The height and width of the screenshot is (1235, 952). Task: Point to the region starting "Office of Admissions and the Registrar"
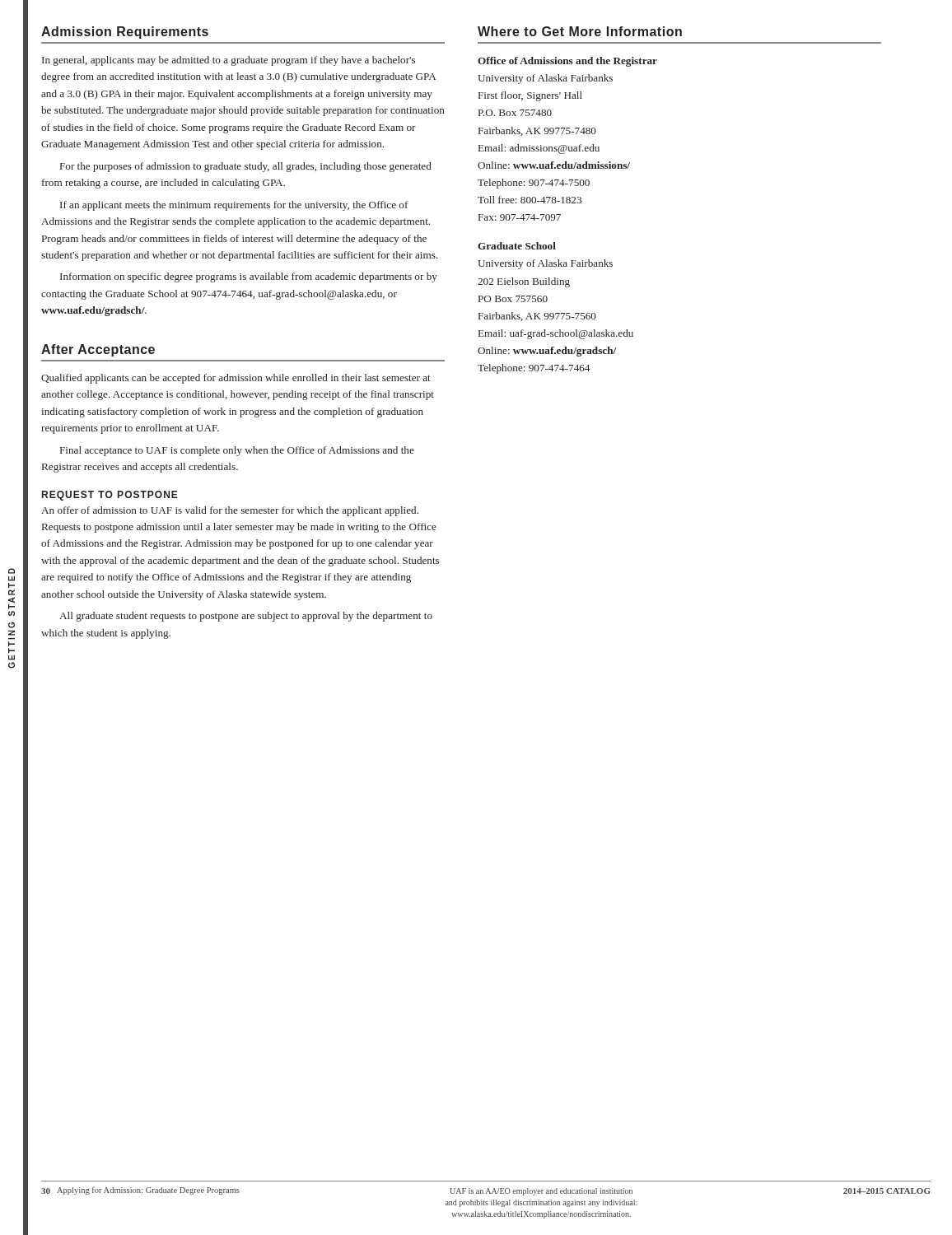click(567, 62)
